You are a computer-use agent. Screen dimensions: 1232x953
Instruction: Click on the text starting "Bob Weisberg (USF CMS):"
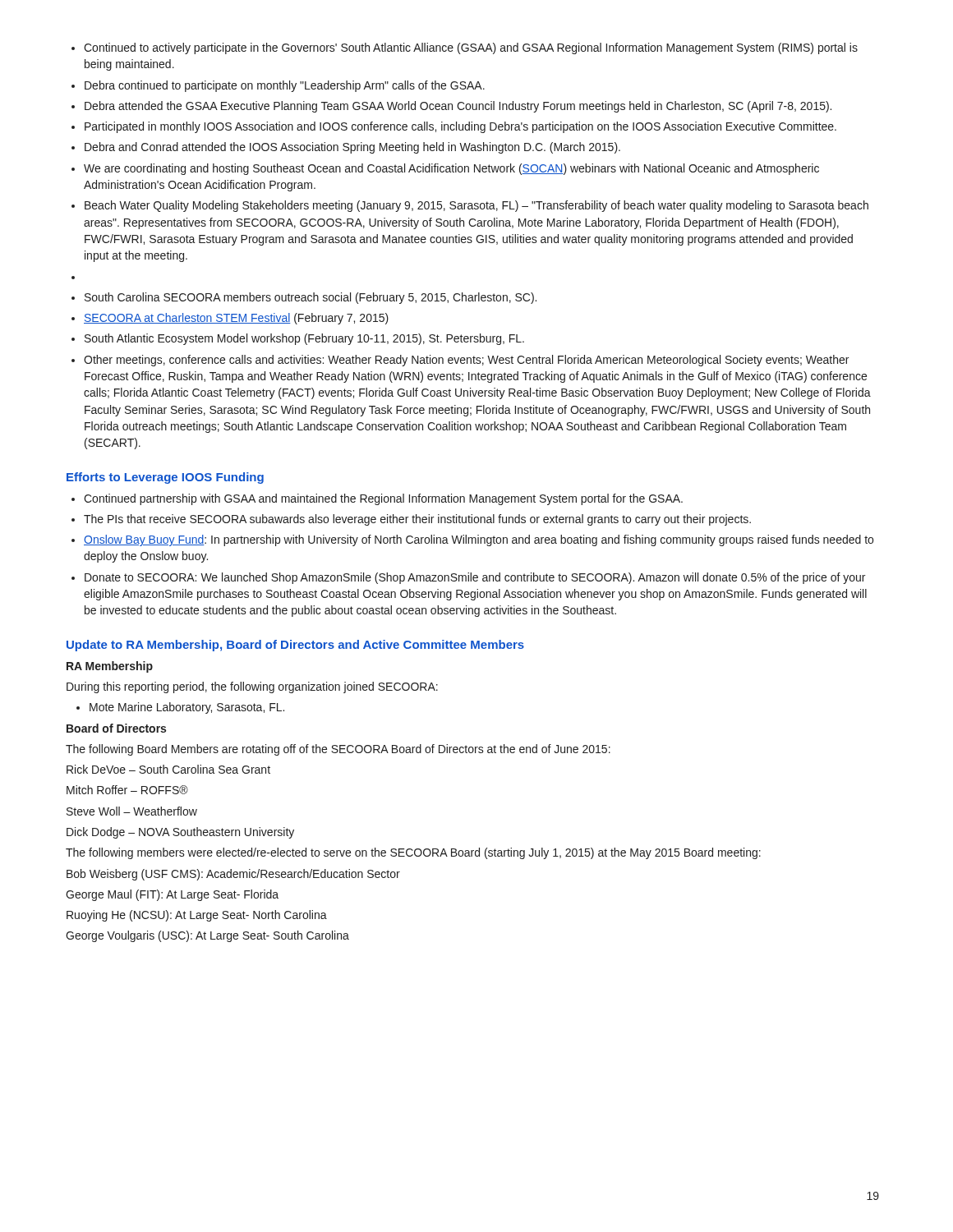[x=233, y=874]
